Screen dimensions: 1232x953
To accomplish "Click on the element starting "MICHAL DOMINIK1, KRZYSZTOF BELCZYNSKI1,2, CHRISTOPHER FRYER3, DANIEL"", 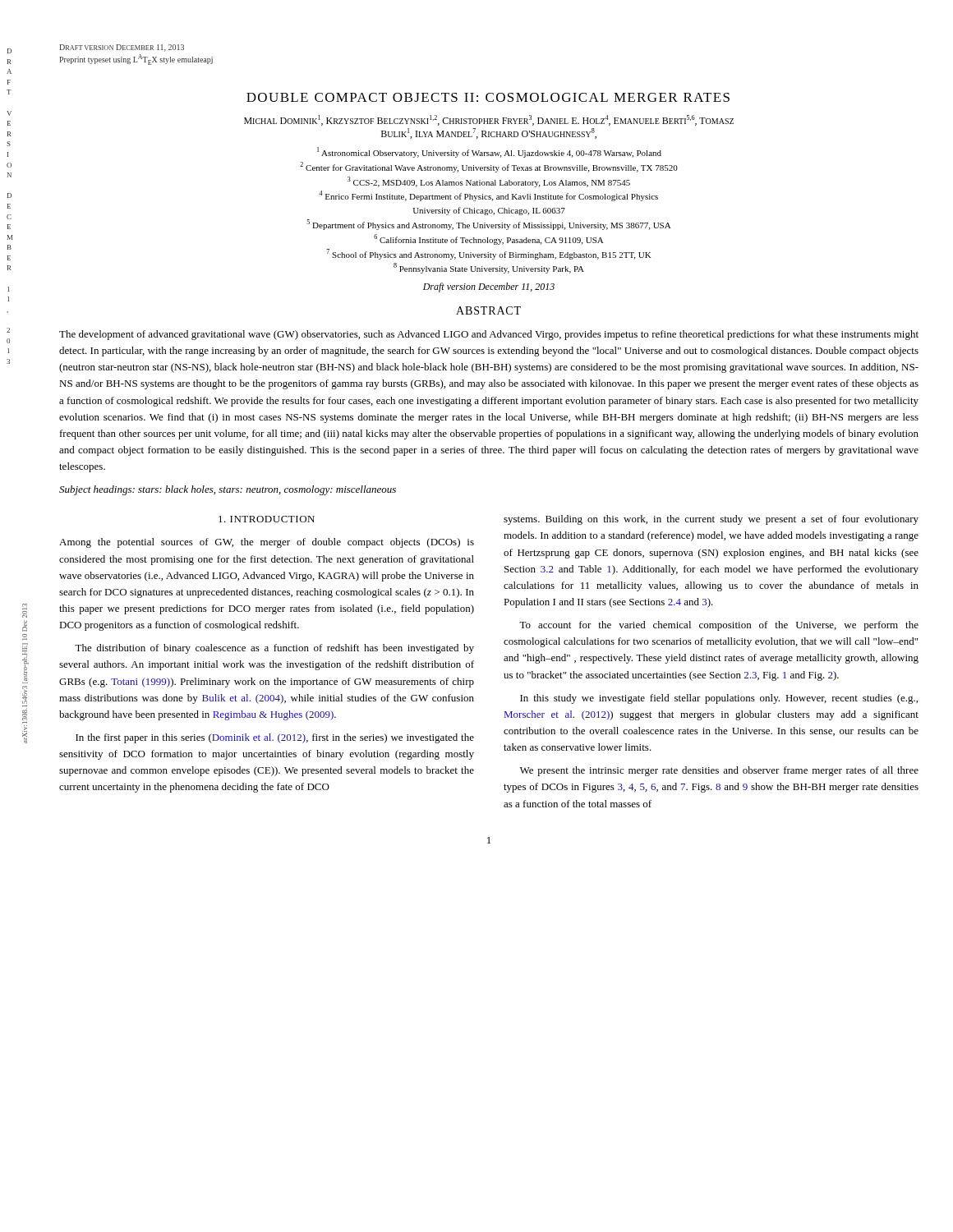I will pos(489,127).
